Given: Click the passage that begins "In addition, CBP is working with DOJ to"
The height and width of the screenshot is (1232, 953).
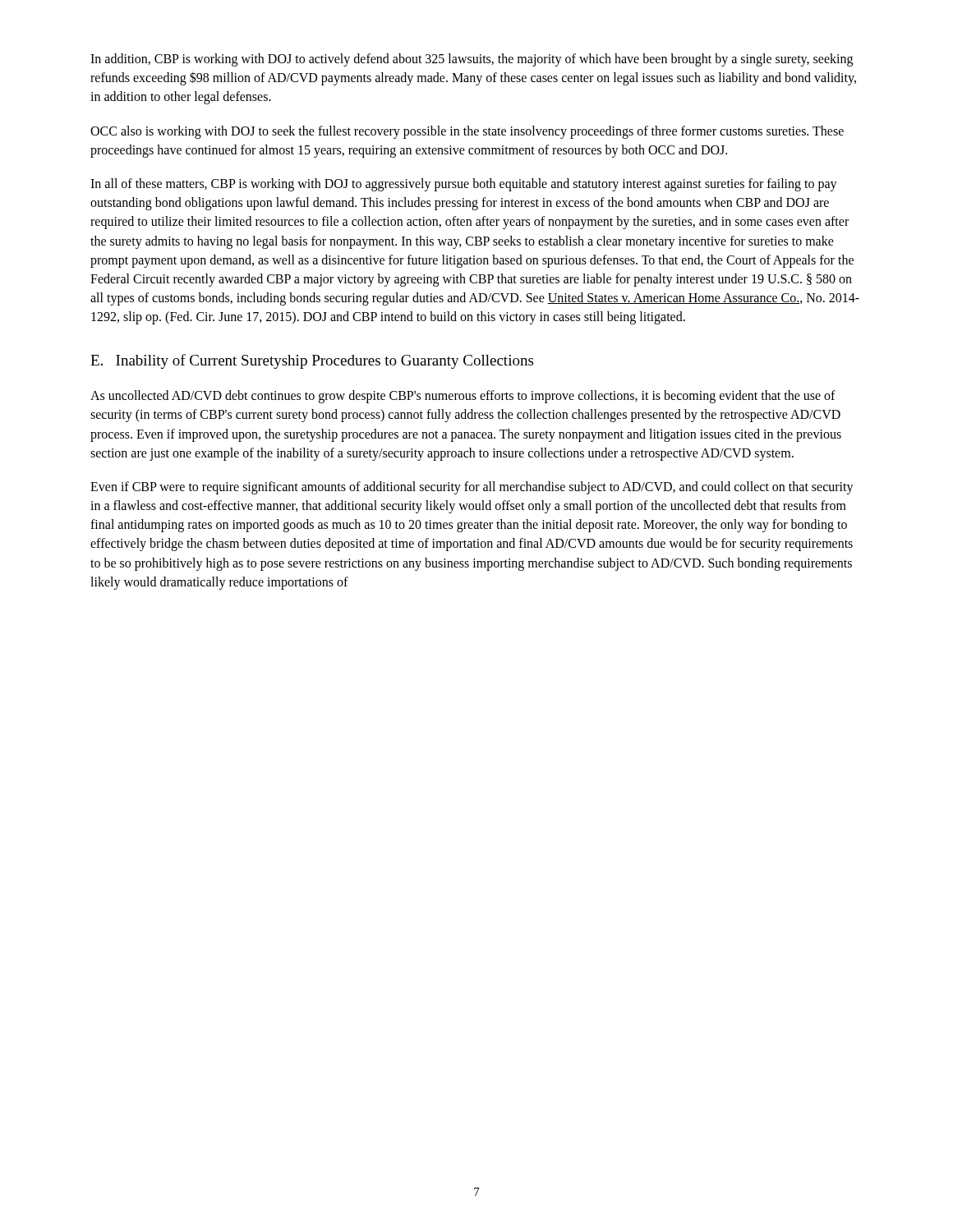Looking at the screenshot, I should (x=474, y=78).
